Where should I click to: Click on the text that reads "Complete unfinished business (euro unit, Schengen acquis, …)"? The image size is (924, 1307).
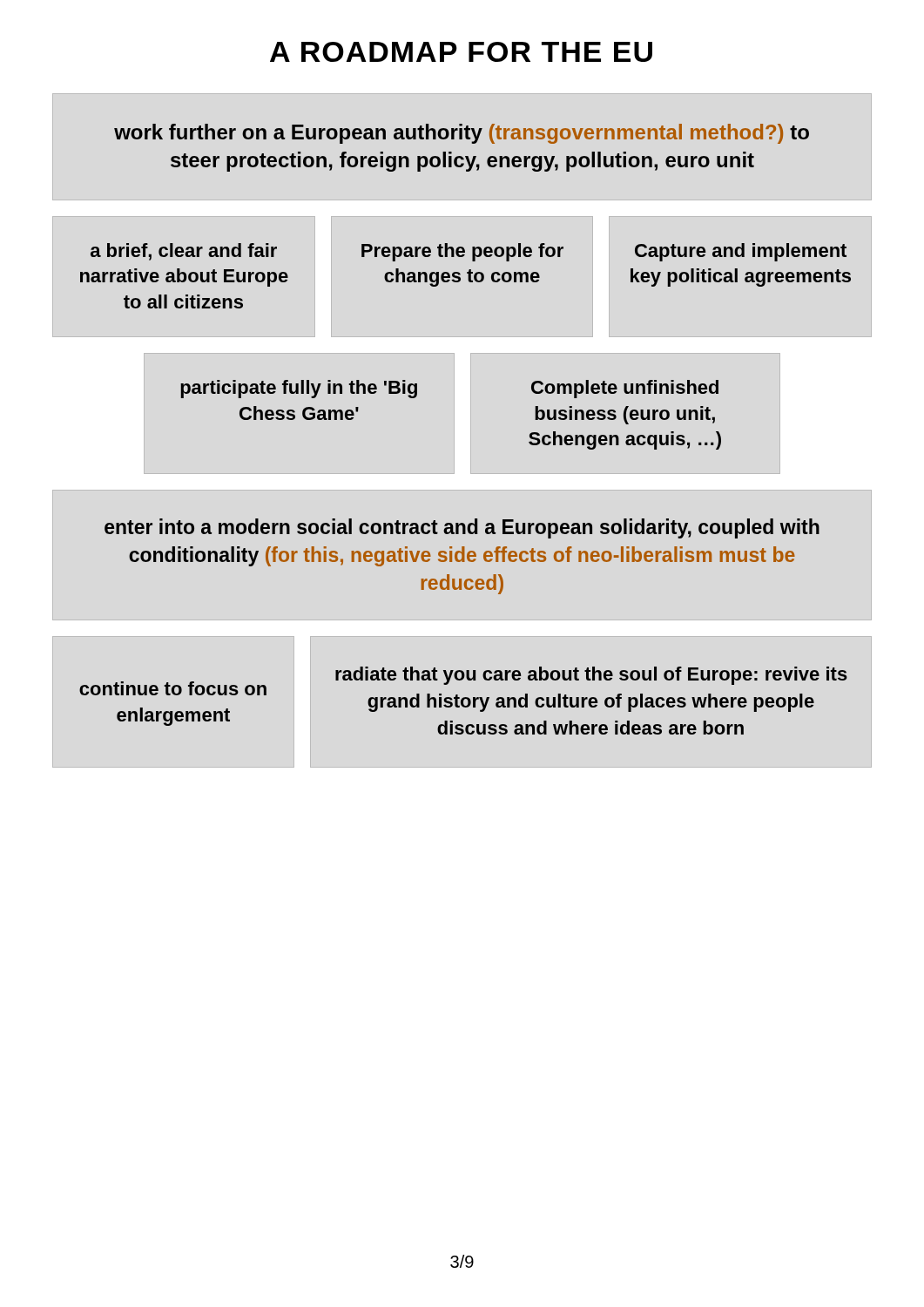tap(625, 413)
